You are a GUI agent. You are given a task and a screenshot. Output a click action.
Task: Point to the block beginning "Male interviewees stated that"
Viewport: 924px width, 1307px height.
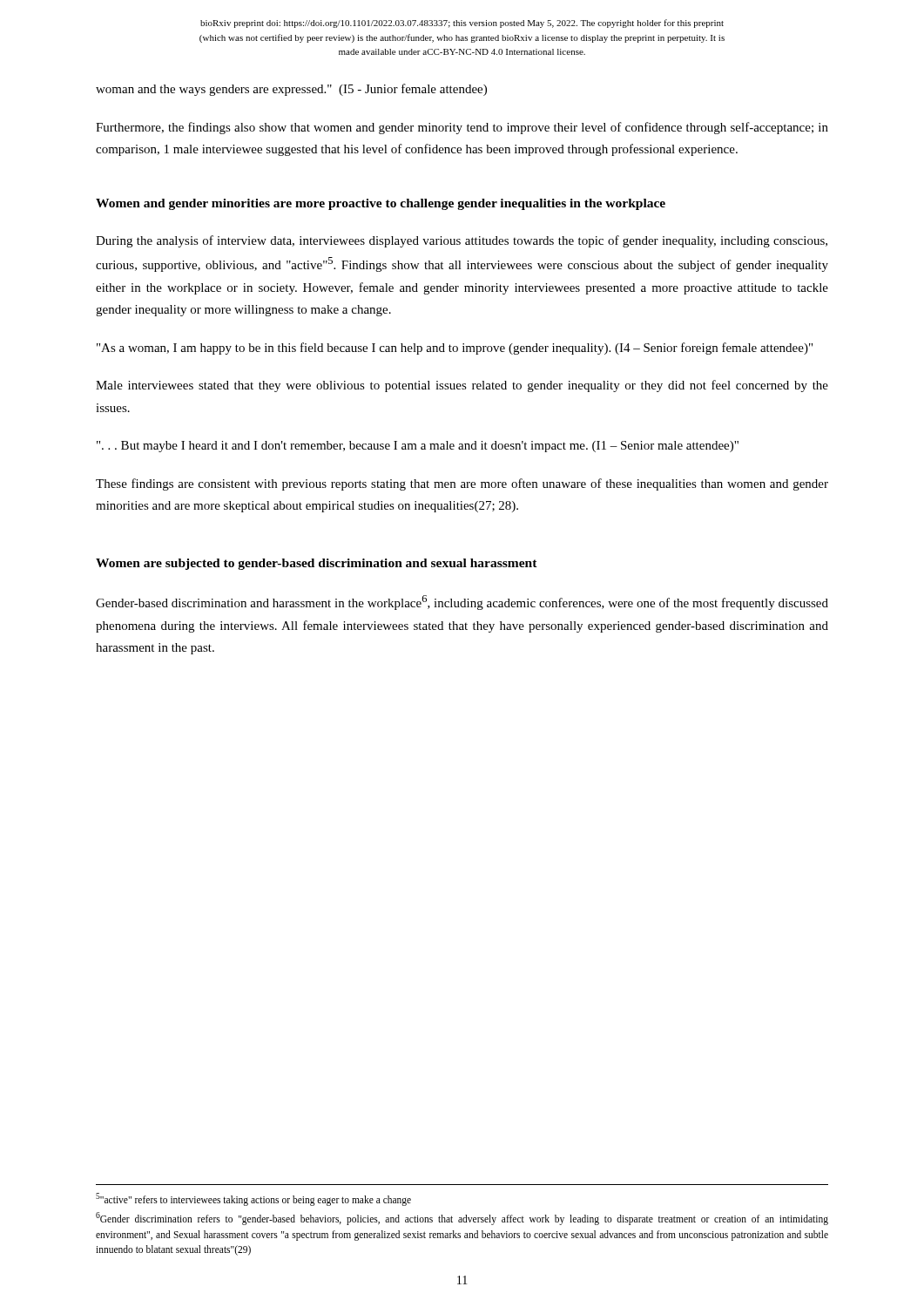coord(462,396)
